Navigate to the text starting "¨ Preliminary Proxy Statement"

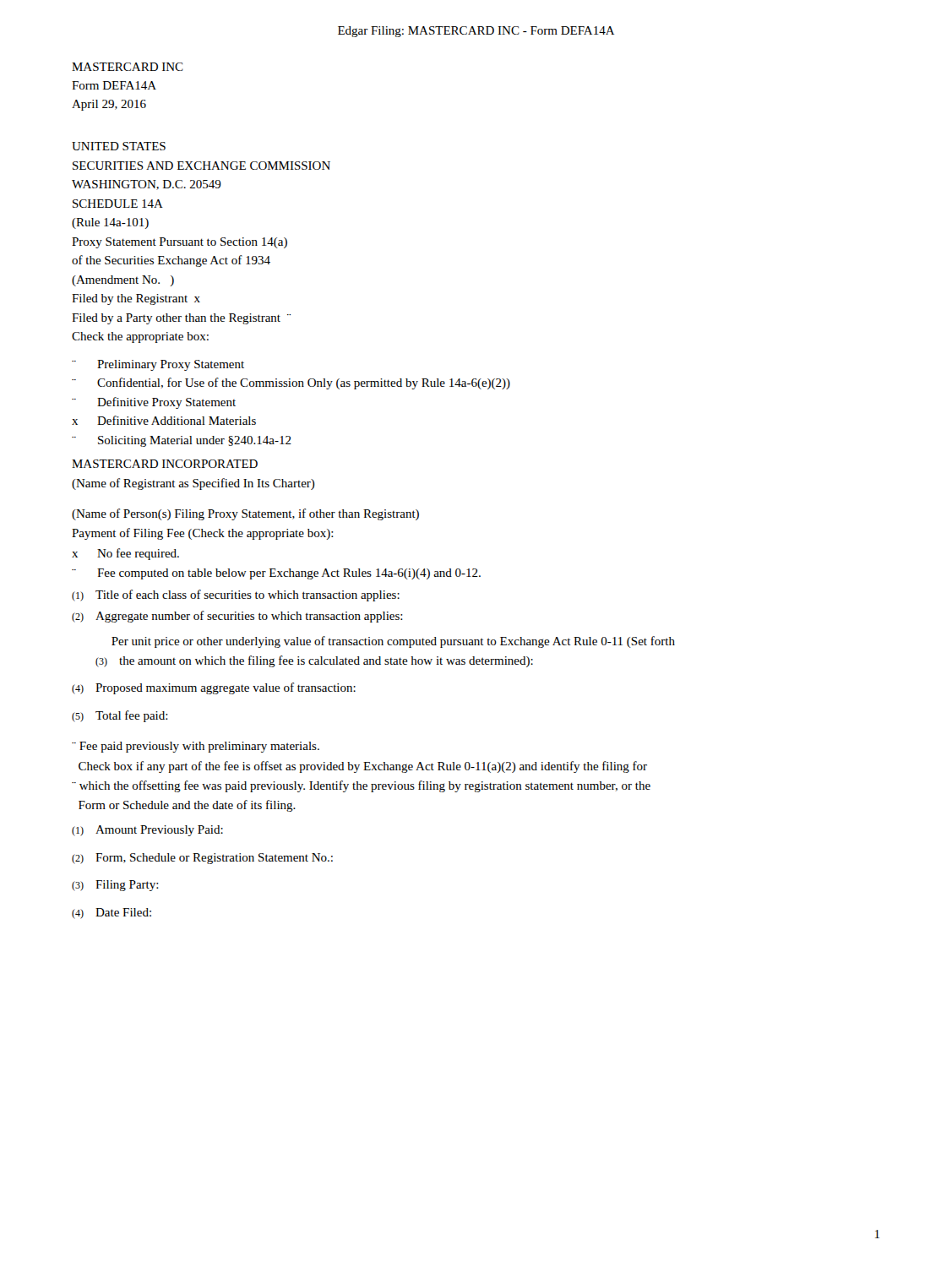click(158, 365)
